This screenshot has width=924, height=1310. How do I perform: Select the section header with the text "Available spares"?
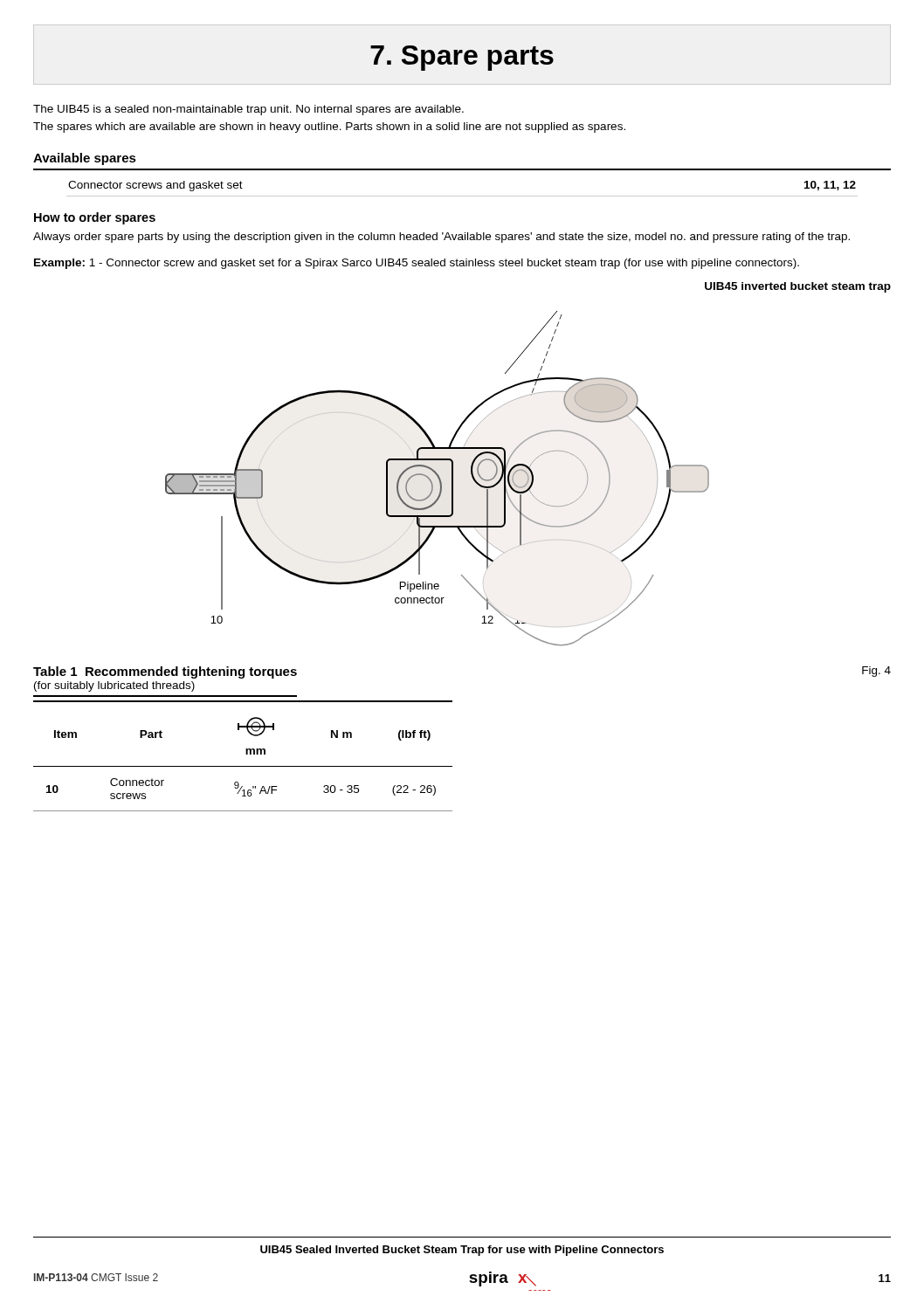tap(85, 158)
